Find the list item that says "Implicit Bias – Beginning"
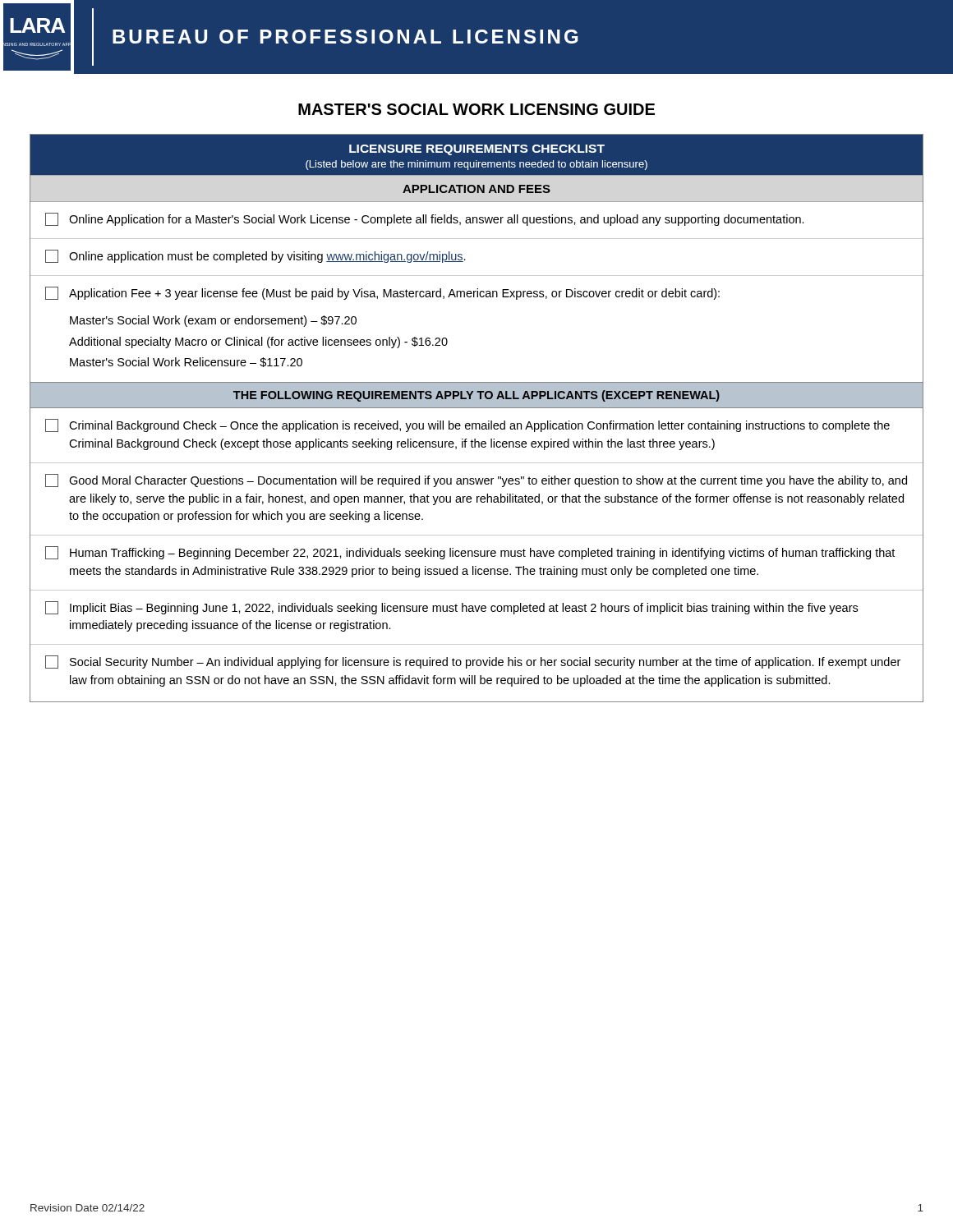 476,617
